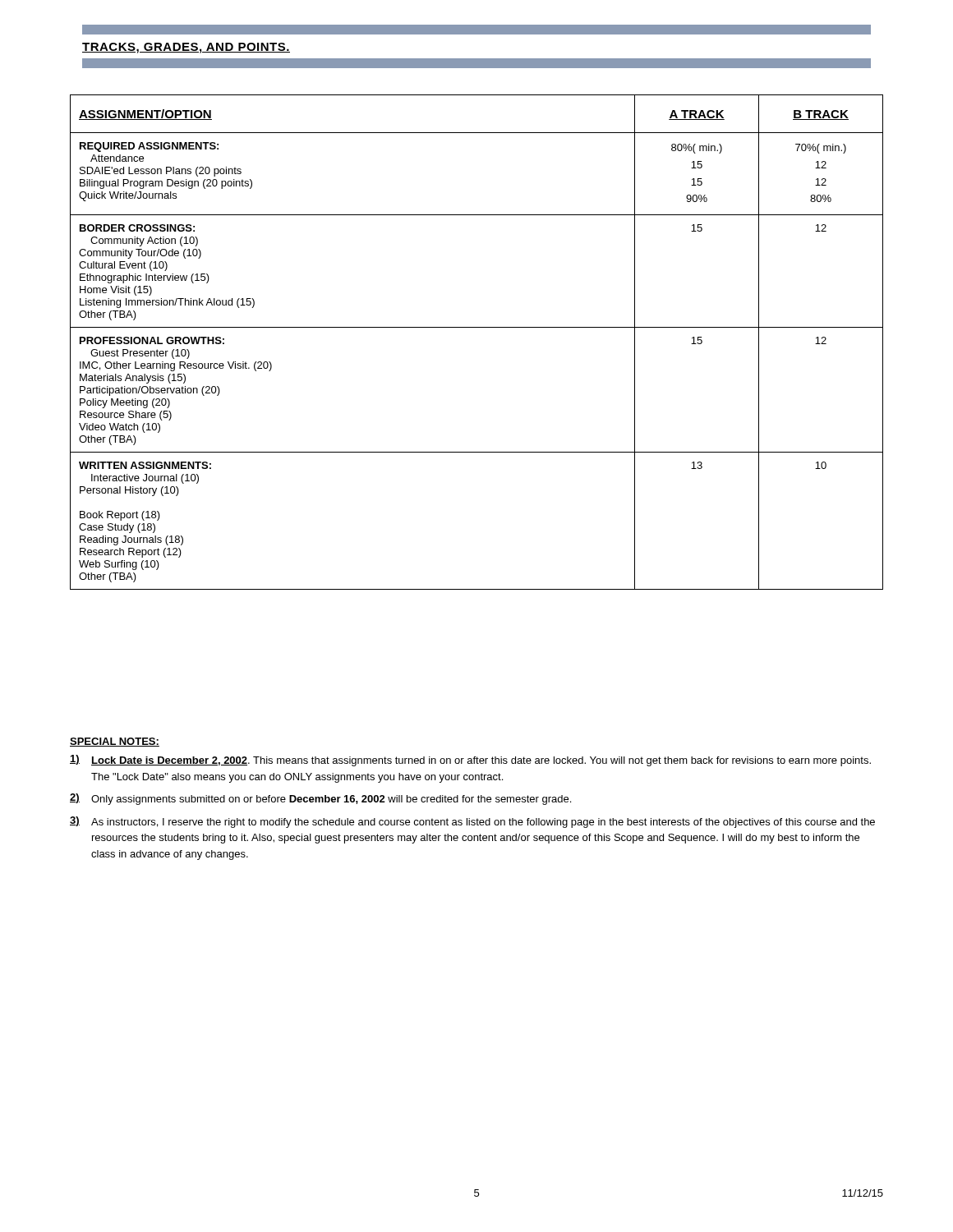Viewport: 953px width, 1232px height.
Task: Select the element starting "1) Lock Date is December 2,"
Action: [476, 768]
